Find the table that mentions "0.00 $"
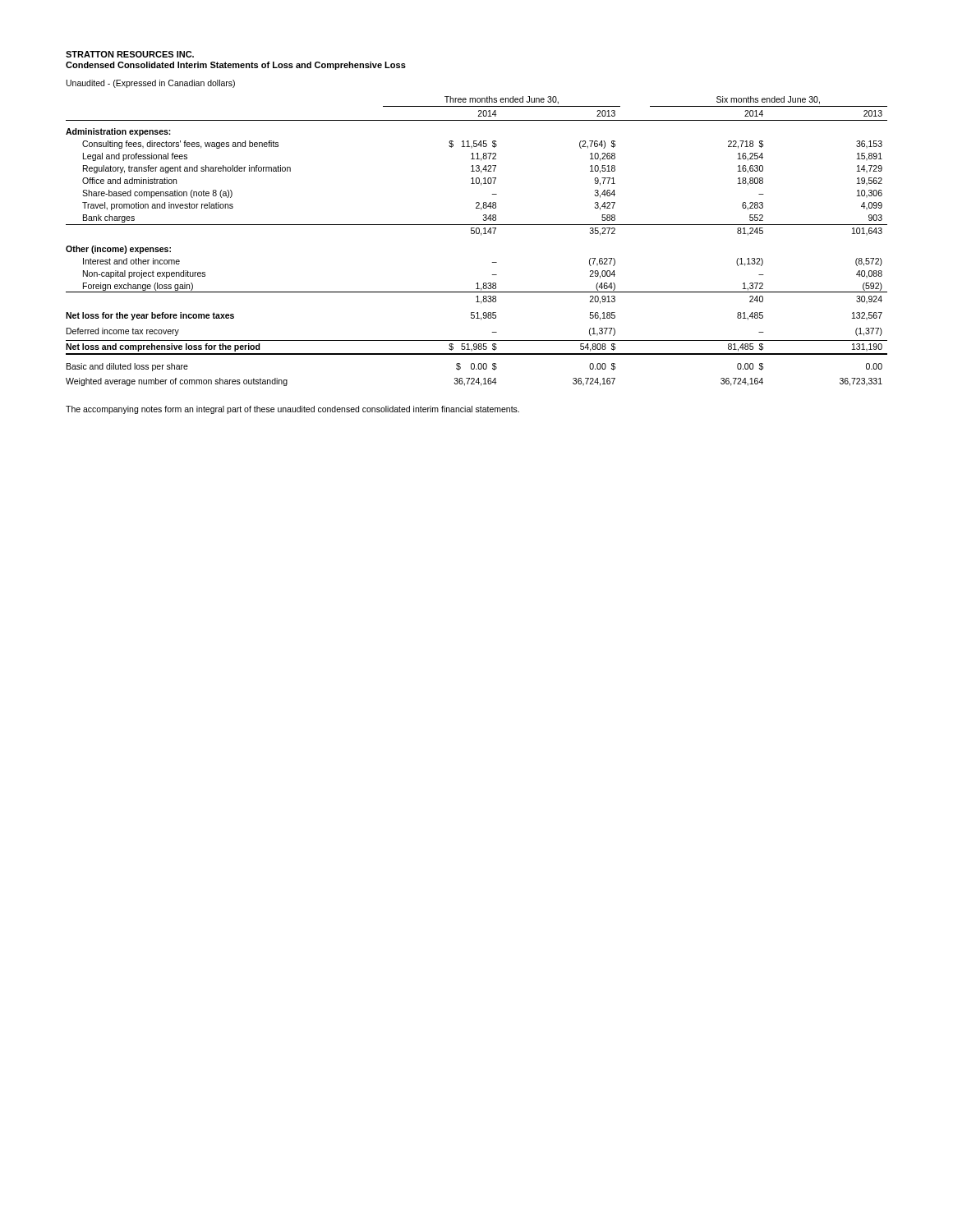Viewport: 953px width, 1232px height. tap(476, 240)
